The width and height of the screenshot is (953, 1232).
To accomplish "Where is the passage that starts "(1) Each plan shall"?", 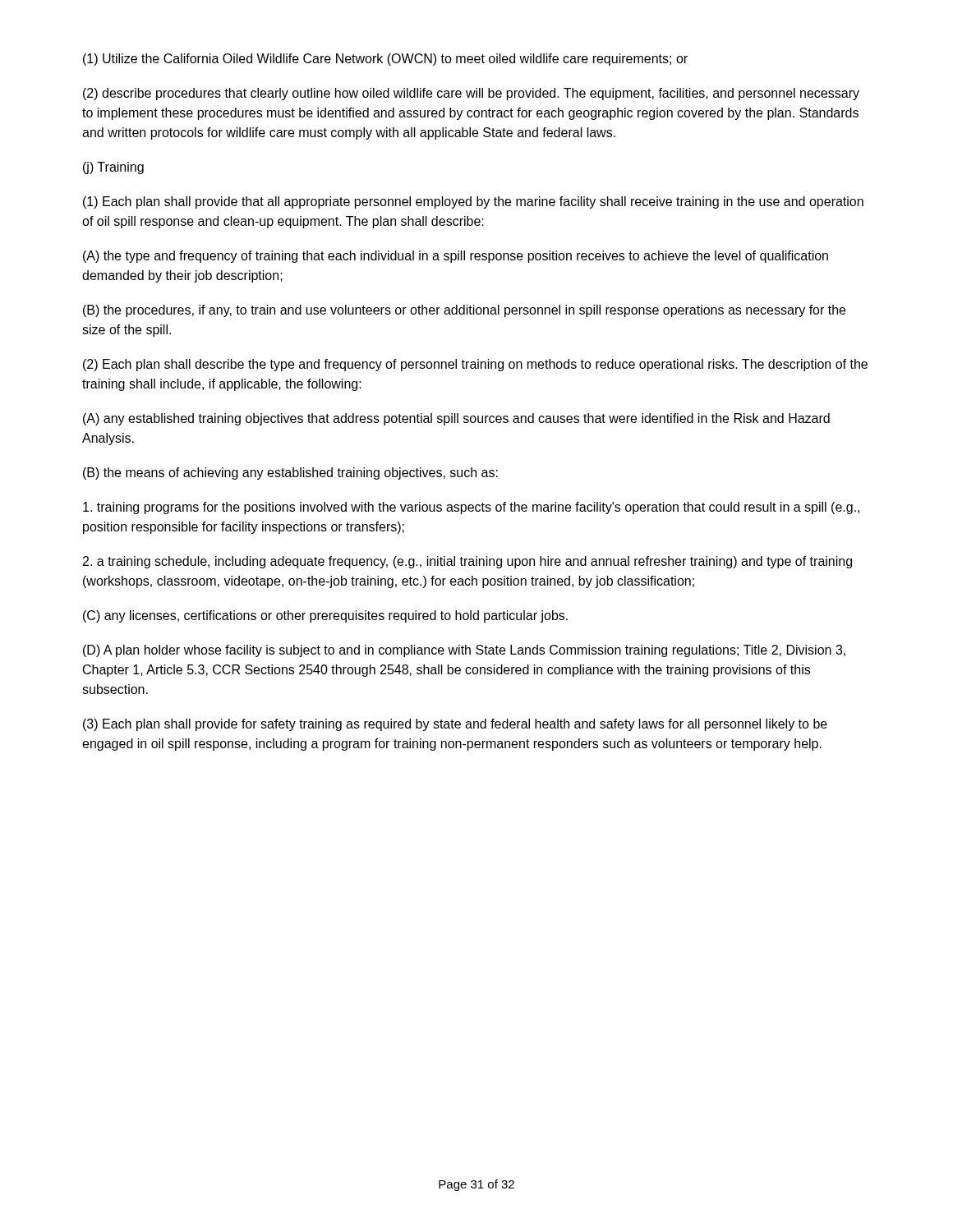I will pos(473,211).
